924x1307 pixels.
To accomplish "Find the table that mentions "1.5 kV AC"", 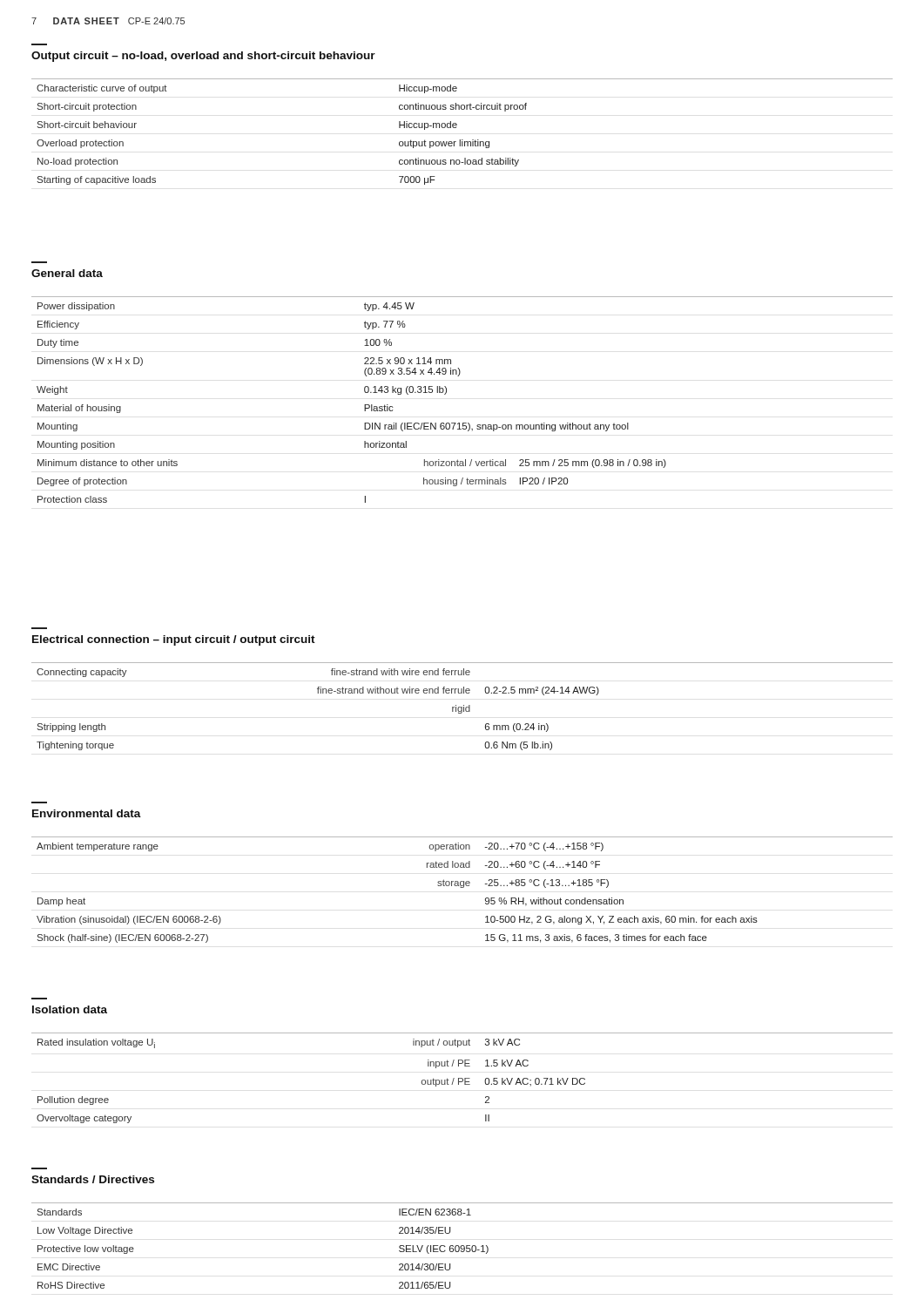I will (x=462, y=1080).
